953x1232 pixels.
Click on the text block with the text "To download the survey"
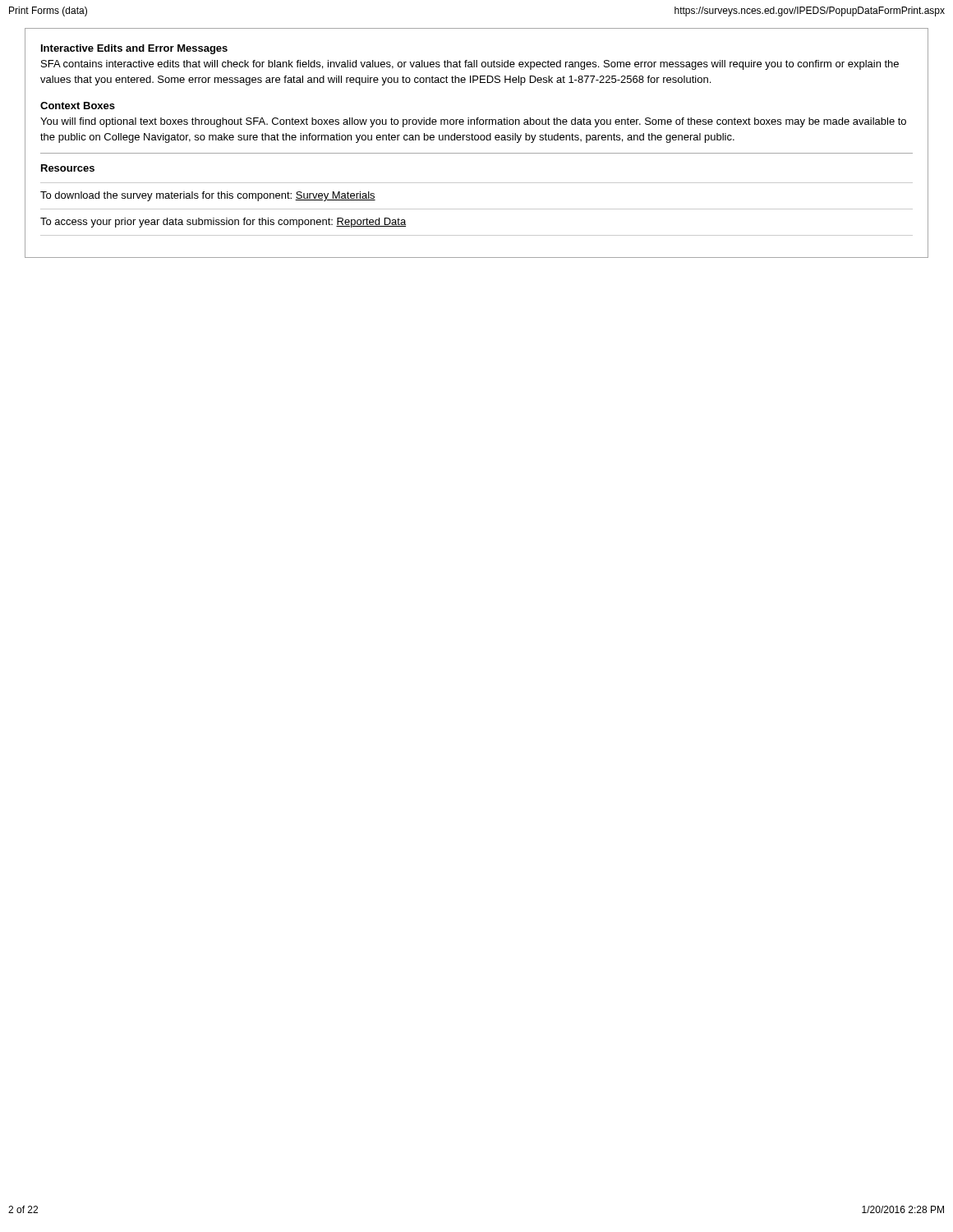208,195
